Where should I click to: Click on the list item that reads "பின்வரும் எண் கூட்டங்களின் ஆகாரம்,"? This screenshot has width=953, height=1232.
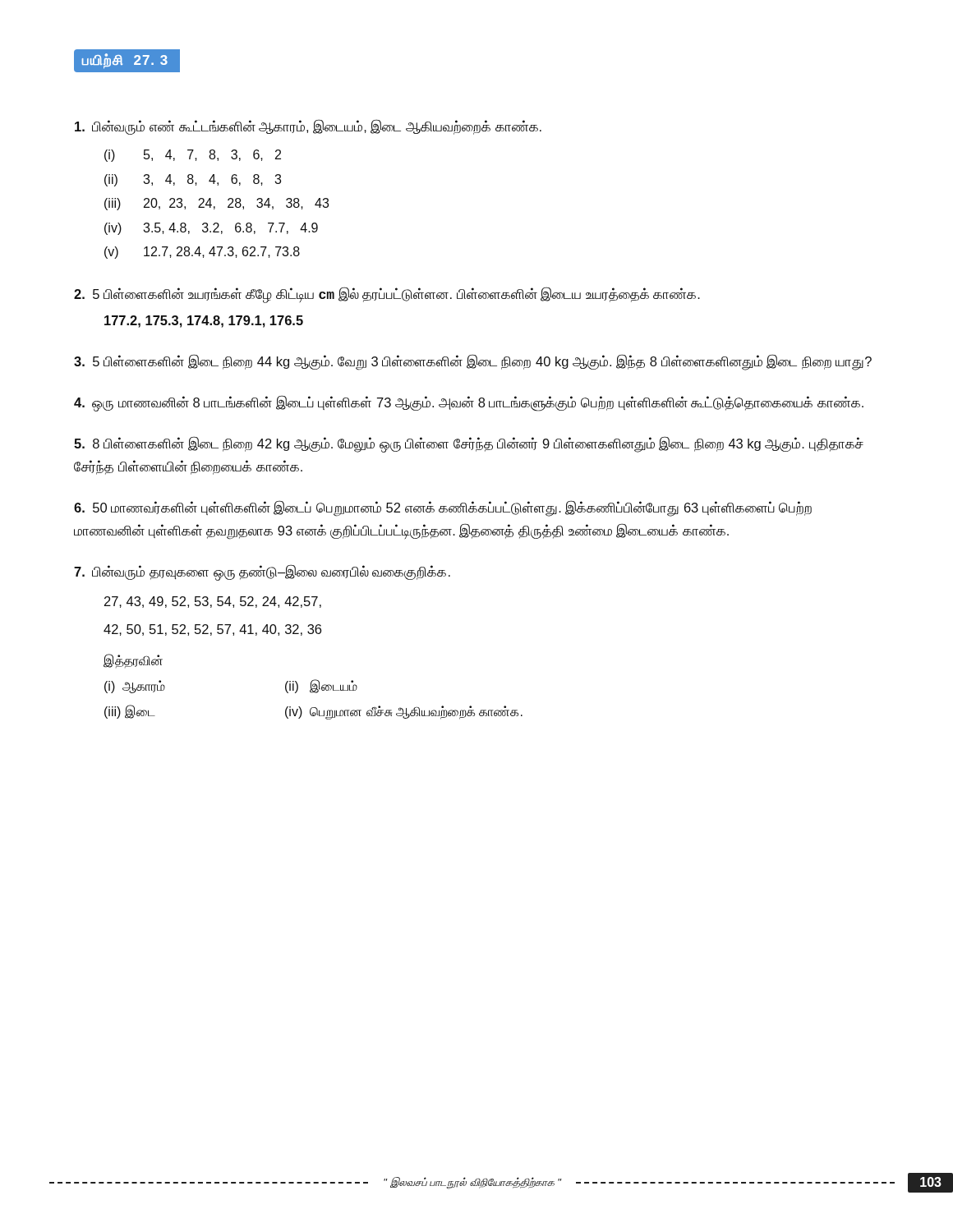coord(308,127)
